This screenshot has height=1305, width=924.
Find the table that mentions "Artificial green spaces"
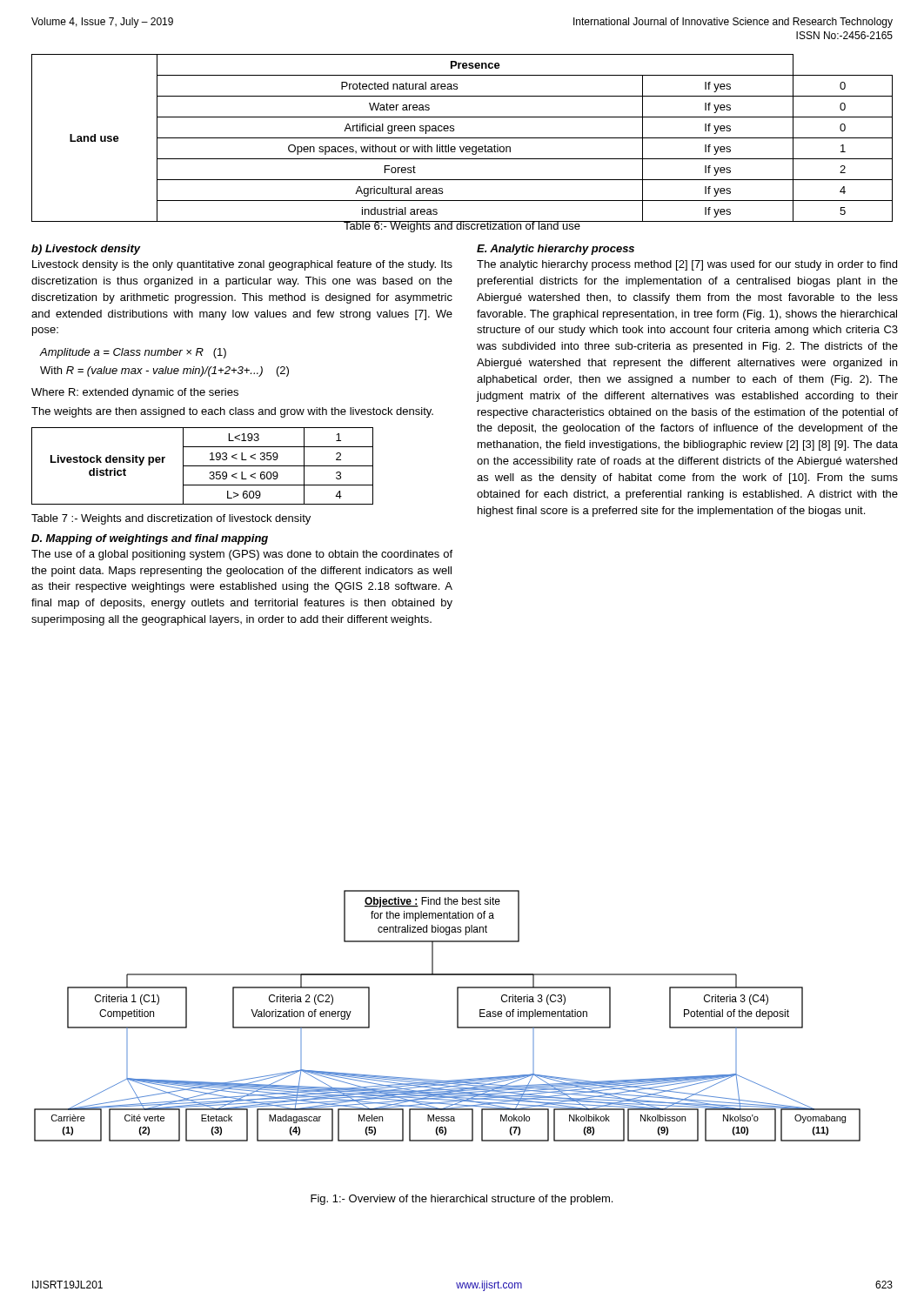pyautogui.click(x=462, y=138)
